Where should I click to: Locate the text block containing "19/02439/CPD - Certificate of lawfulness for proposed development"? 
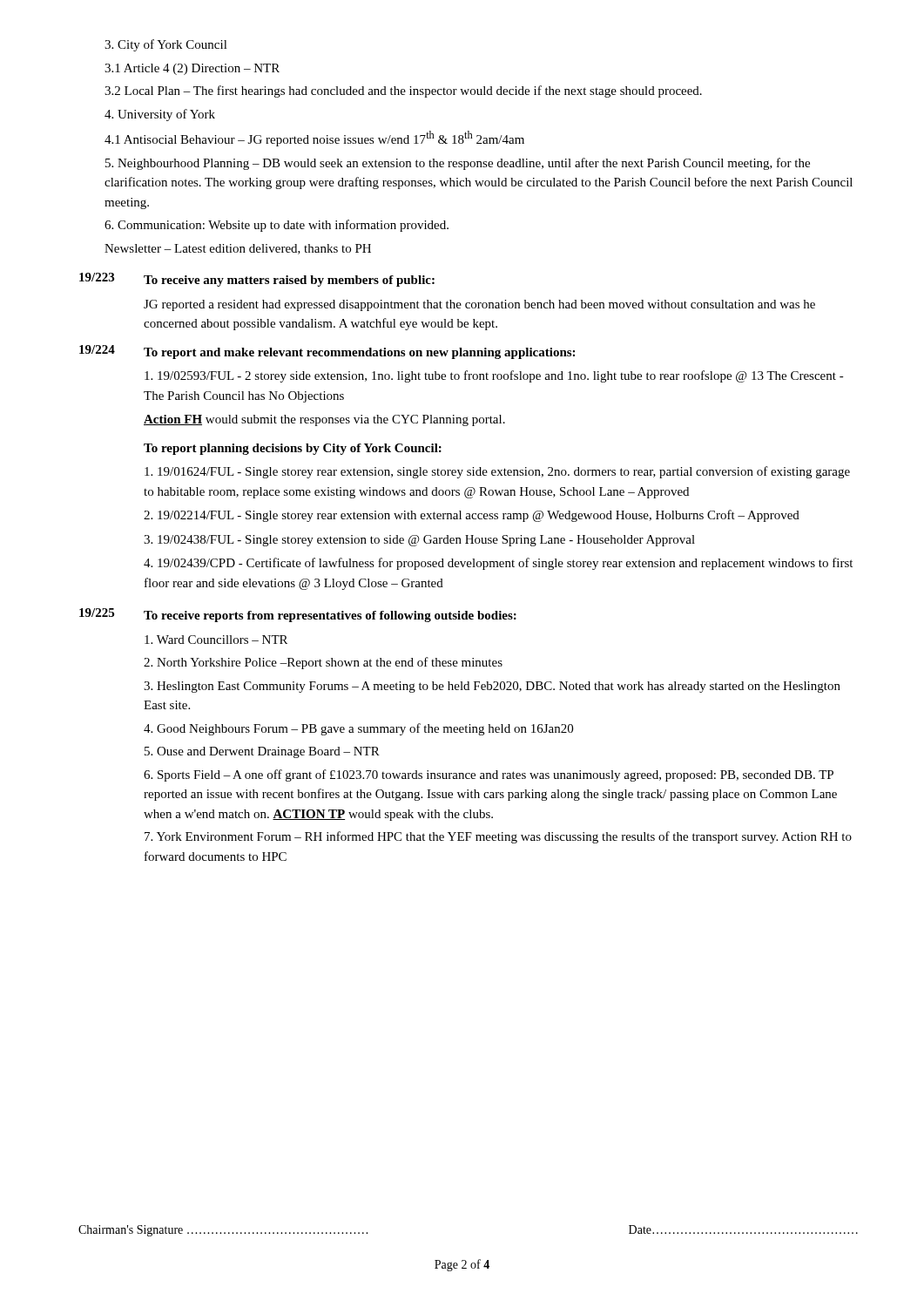498,573
